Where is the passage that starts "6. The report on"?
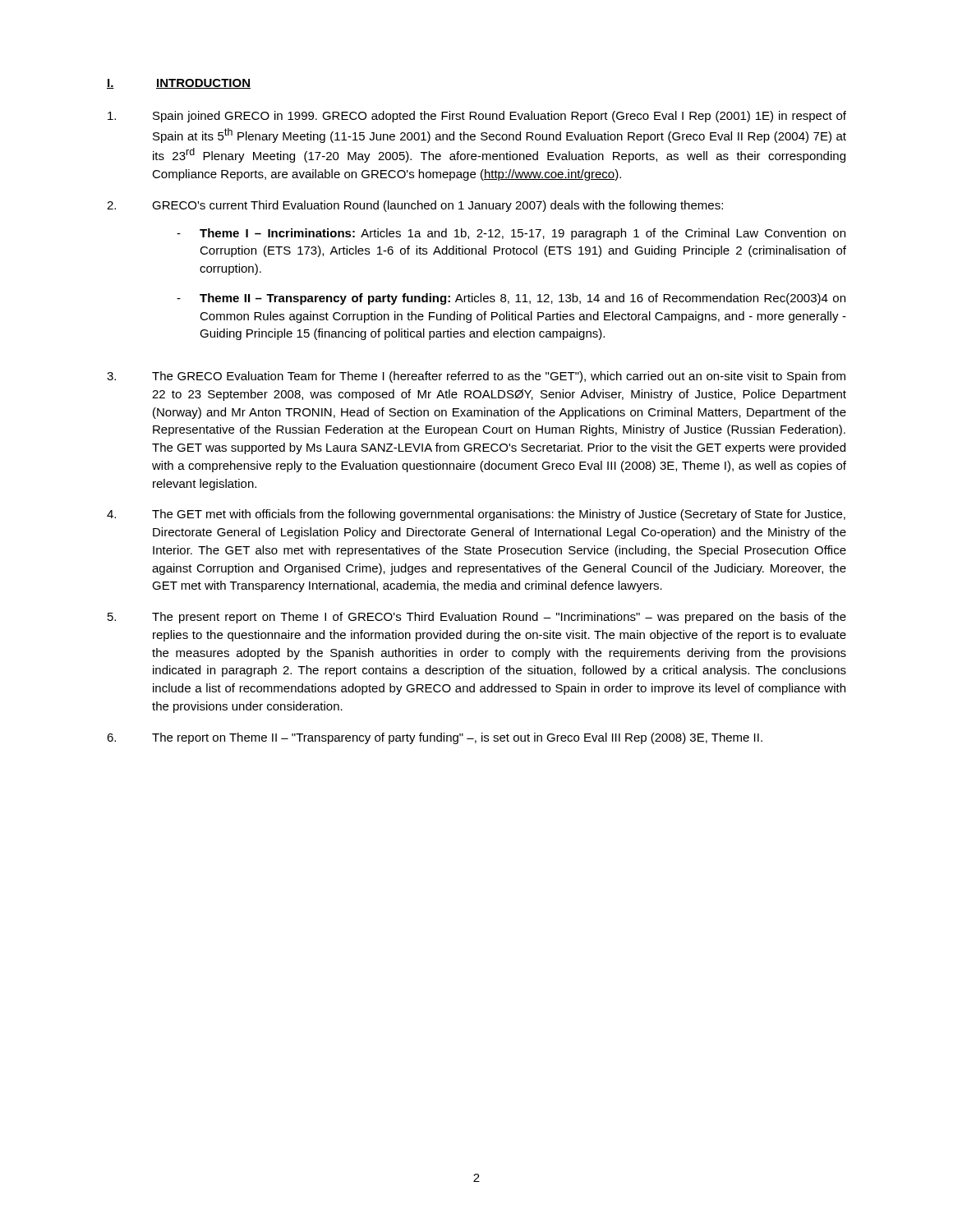Viewport: 953px width, 1232px height. (476, 737)
